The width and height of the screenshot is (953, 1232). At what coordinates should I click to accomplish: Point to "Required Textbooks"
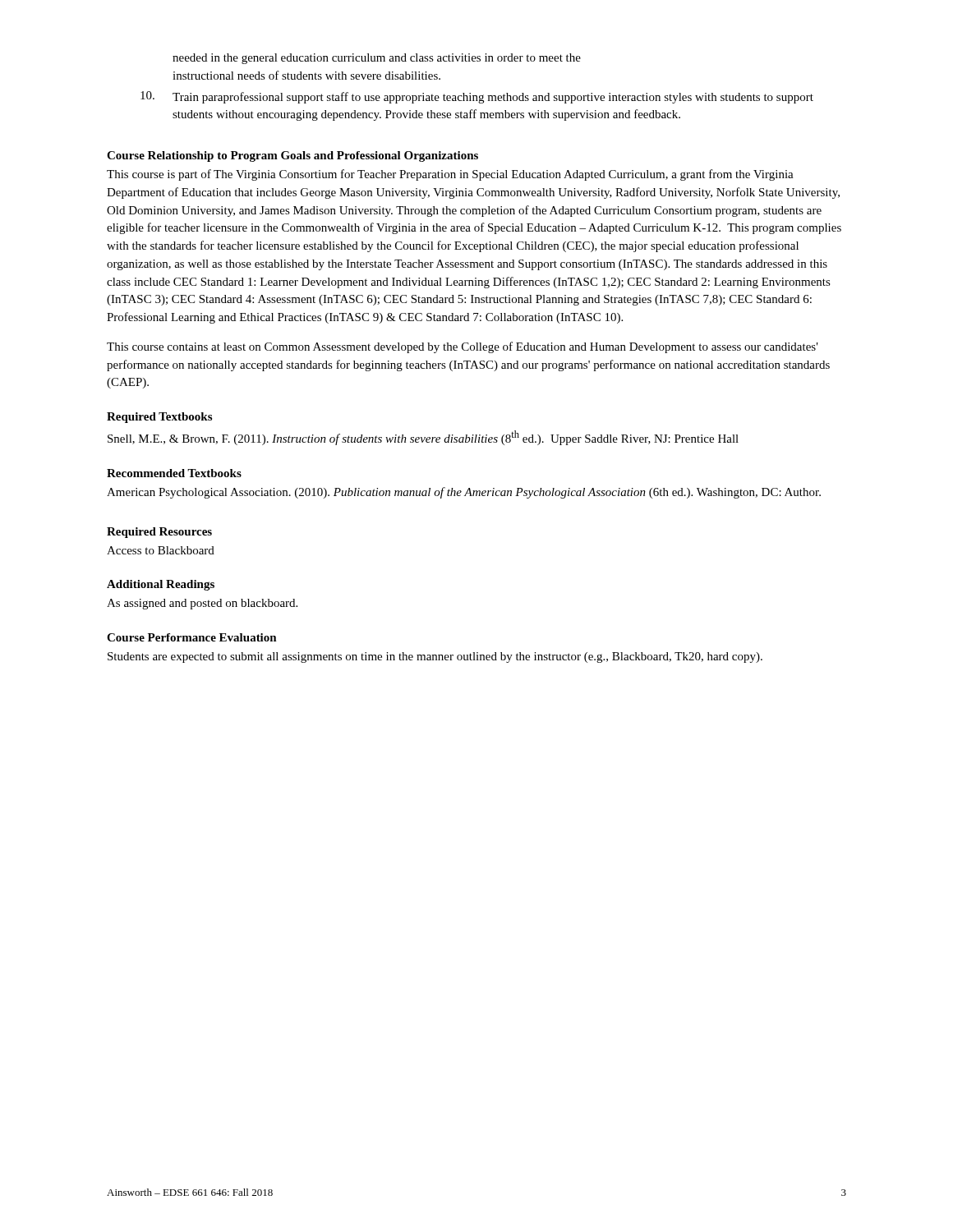(x=160, y=416)
